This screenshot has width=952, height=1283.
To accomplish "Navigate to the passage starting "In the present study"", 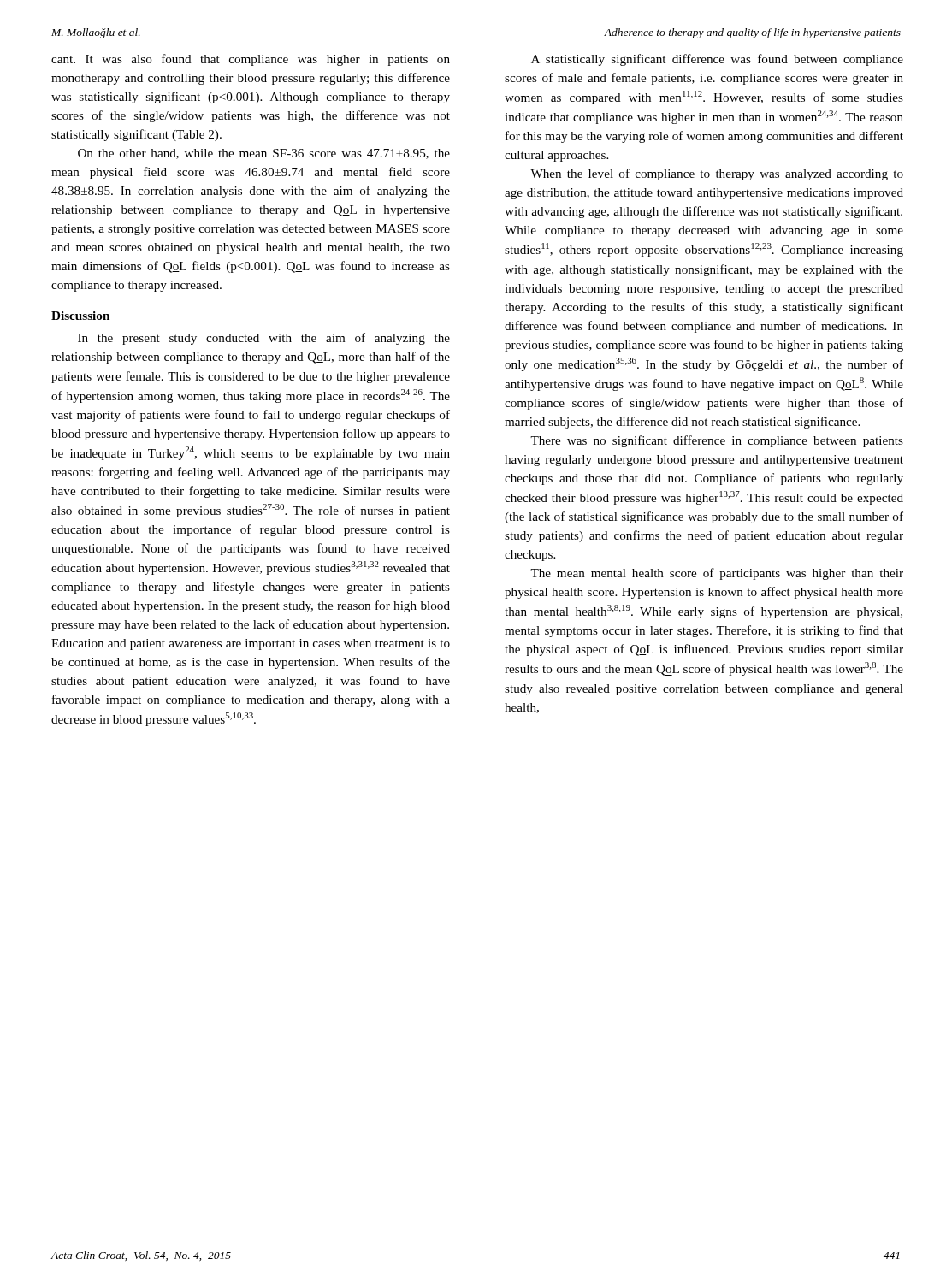I will point(251,529).
